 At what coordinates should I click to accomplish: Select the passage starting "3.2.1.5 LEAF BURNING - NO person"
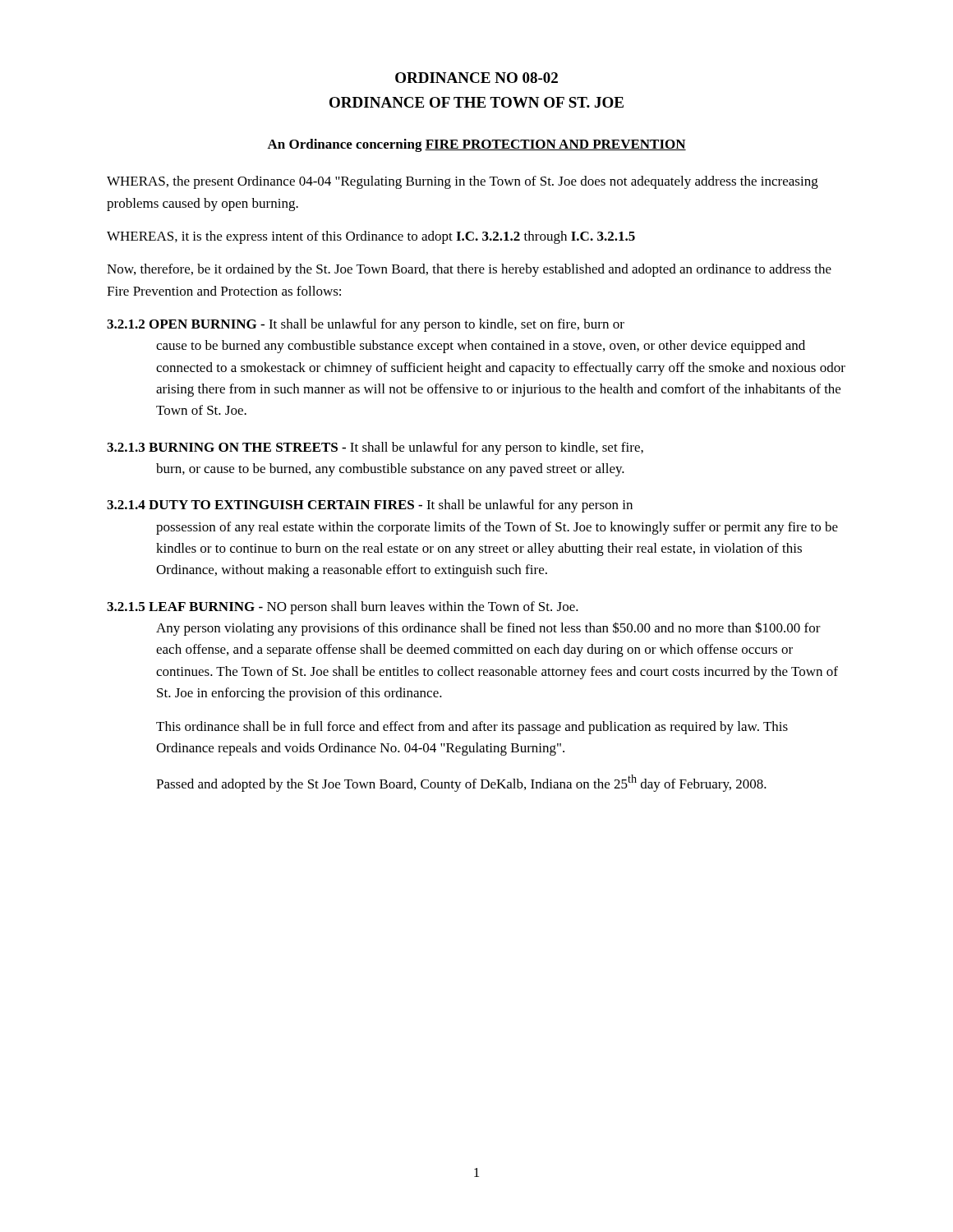click(343, 608)
